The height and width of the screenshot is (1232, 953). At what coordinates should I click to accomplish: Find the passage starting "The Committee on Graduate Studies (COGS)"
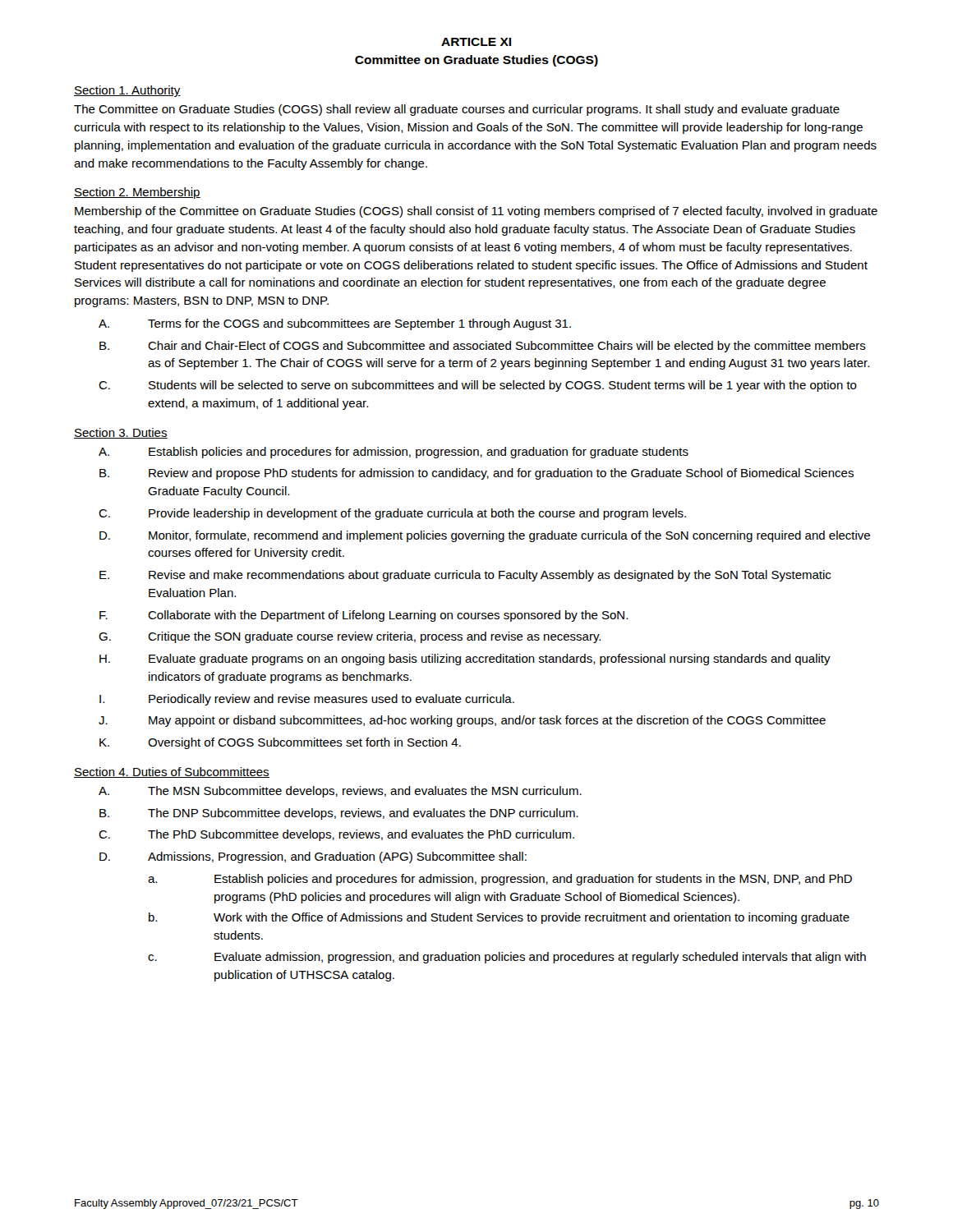pos(475,136)
